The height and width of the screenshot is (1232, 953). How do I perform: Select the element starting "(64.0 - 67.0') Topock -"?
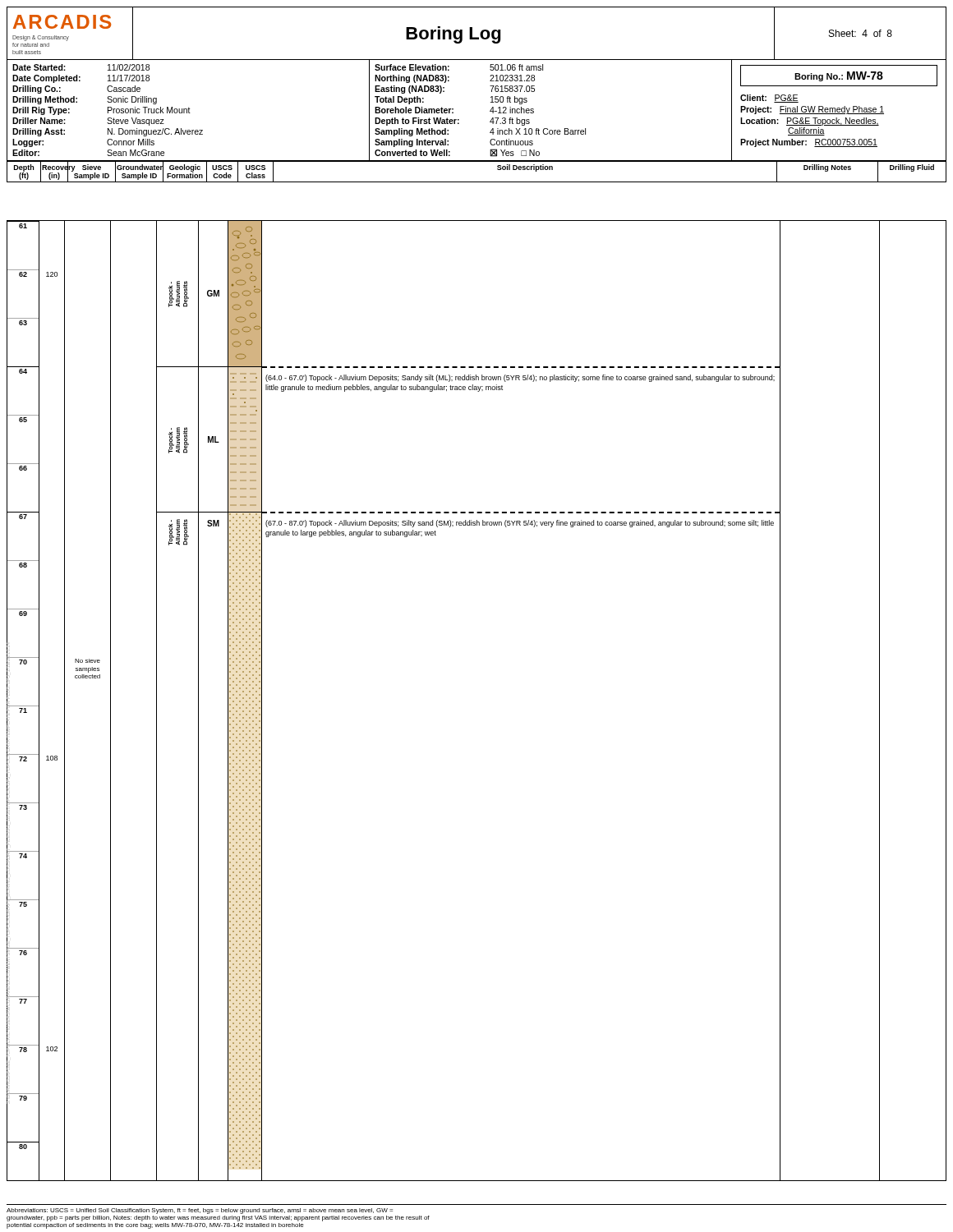(520, 383)
